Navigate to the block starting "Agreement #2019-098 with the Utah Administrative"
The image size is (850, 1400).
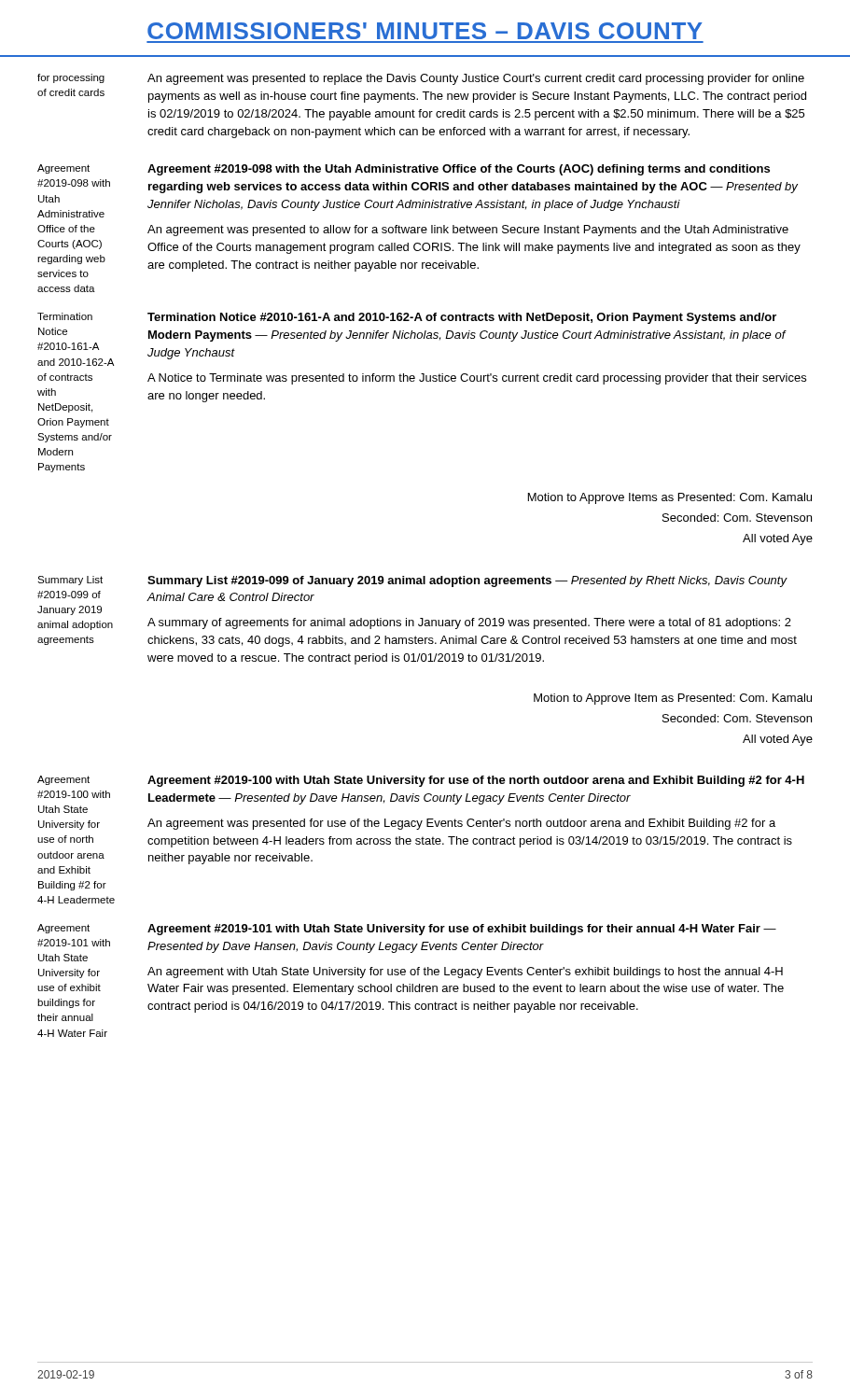480,187
